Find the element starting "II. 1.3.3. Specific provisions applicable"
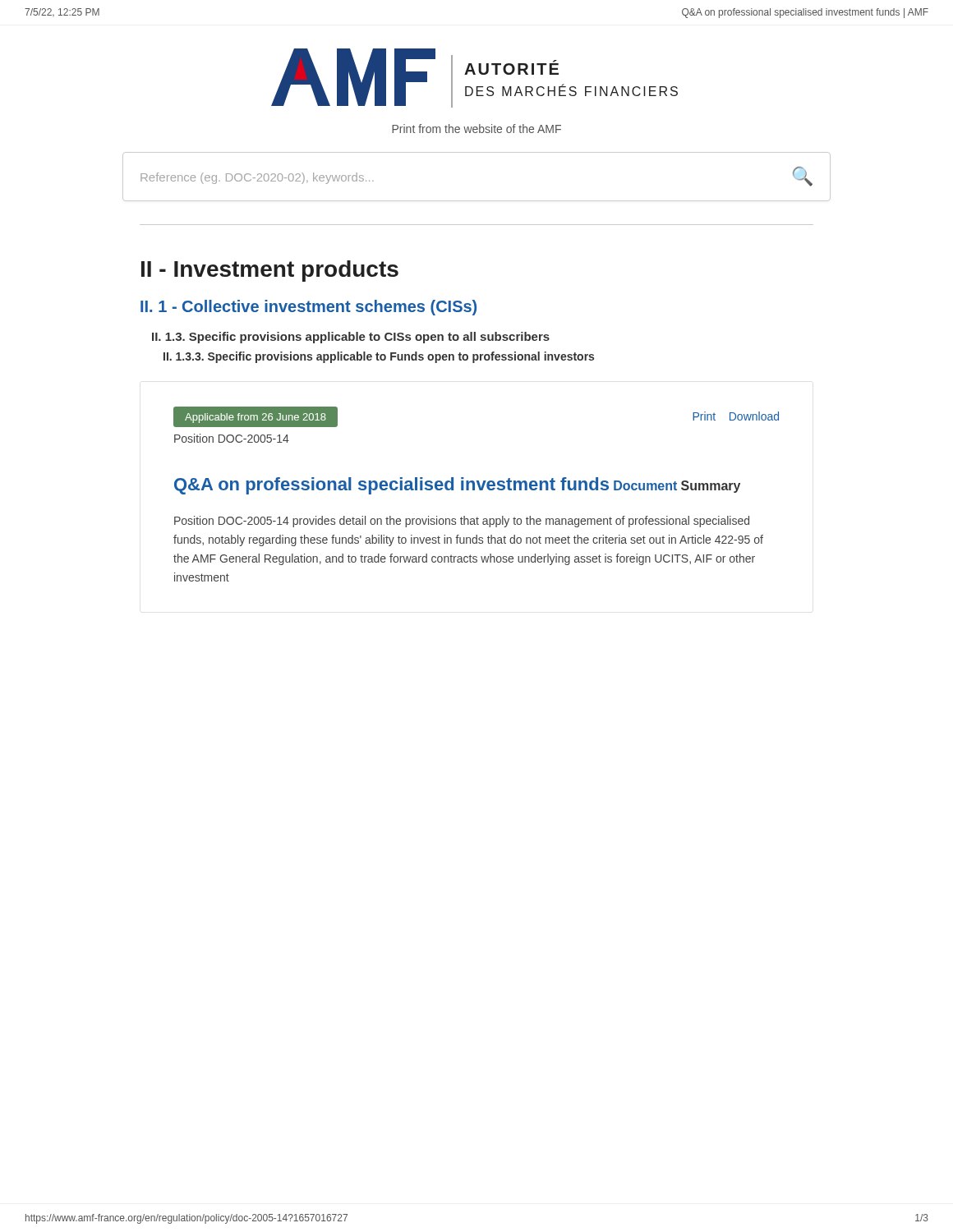Image resolution: width=953 pixels, height=1232 pixels. 379,356
